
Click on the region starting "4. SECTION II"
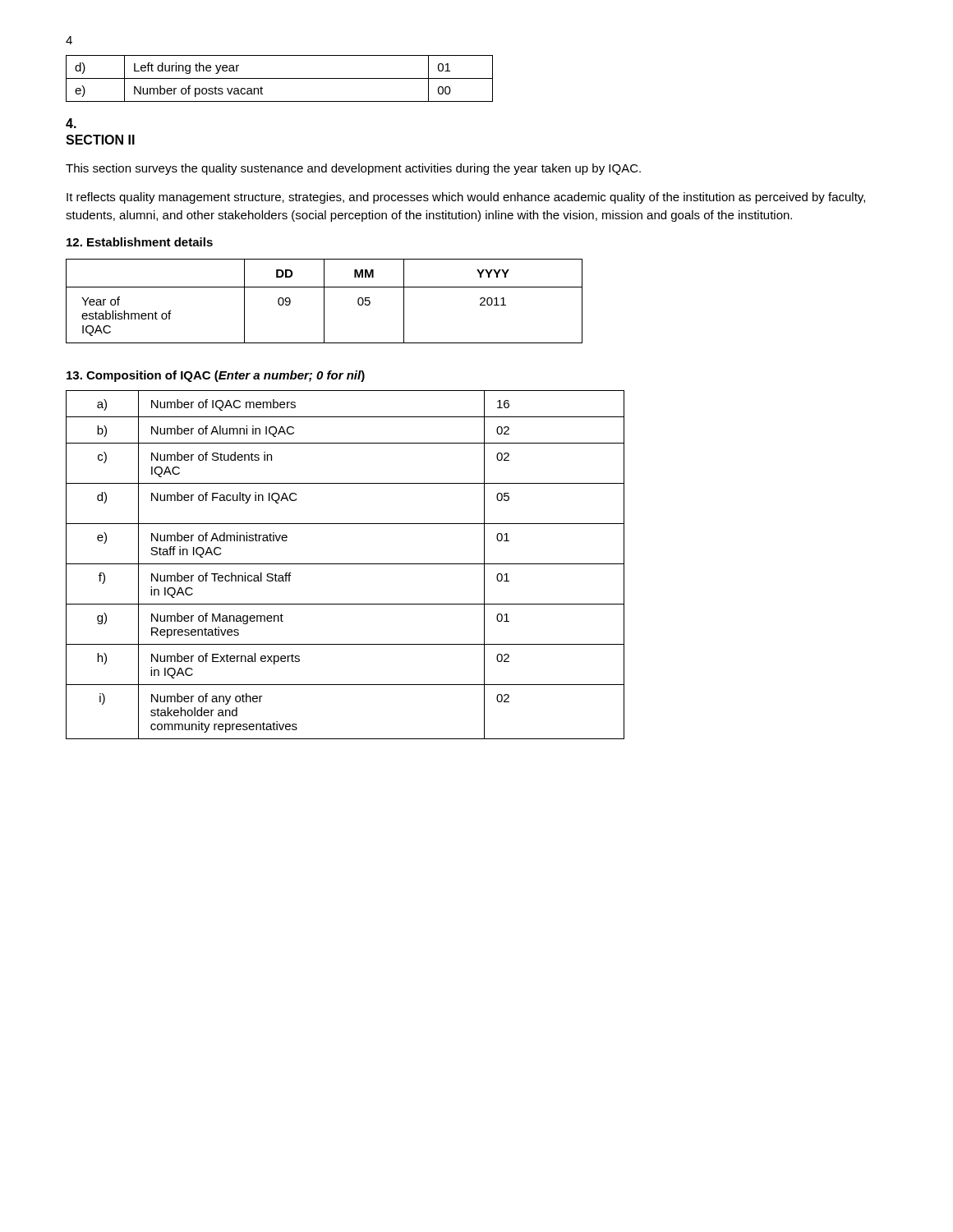[x=71, y=123]
